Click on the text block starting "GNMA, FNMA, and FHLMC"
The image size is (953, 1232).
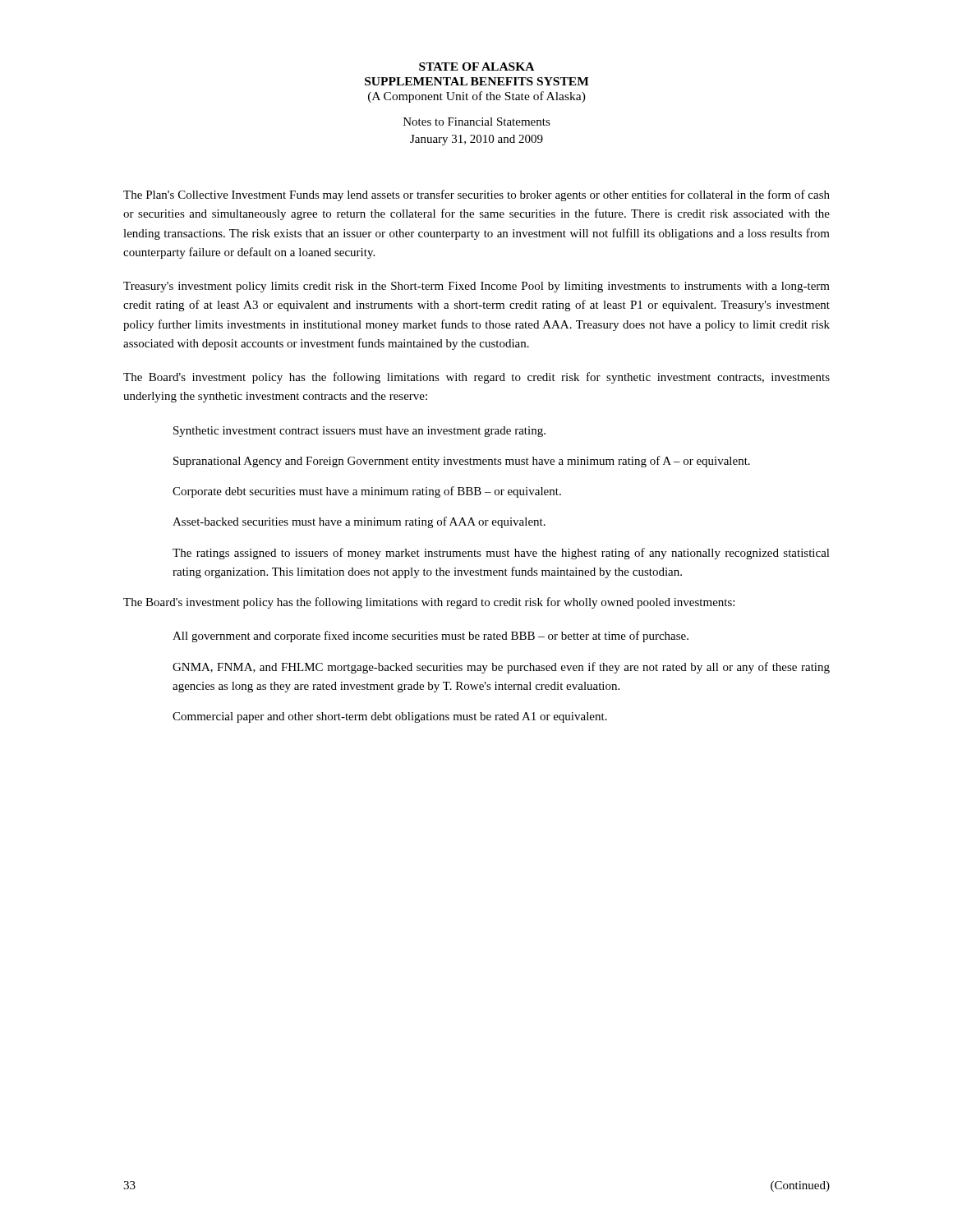(x=501, y=676)
